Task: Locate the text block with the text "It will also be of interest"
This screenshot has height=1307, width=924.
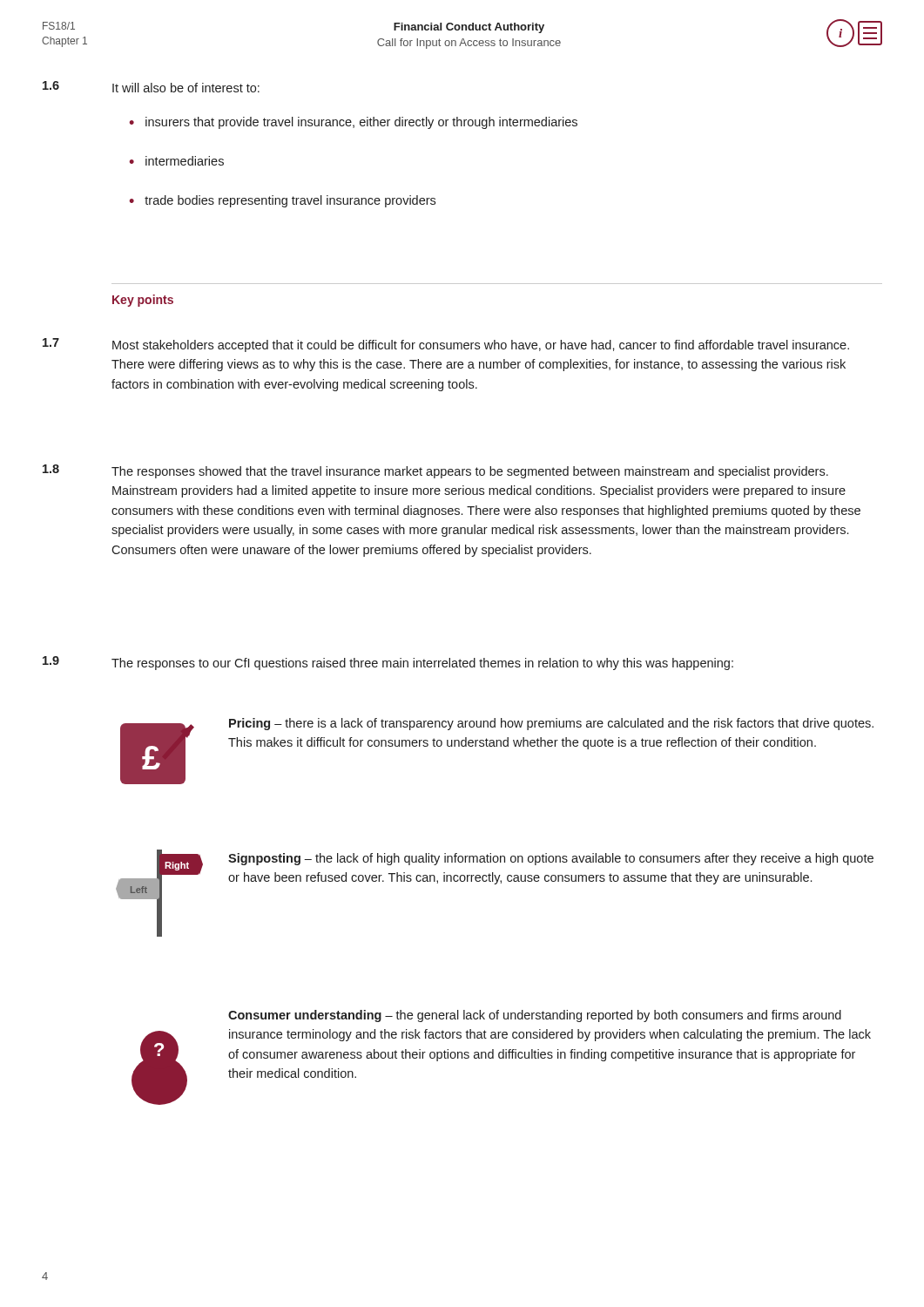Action: [186, 88]
